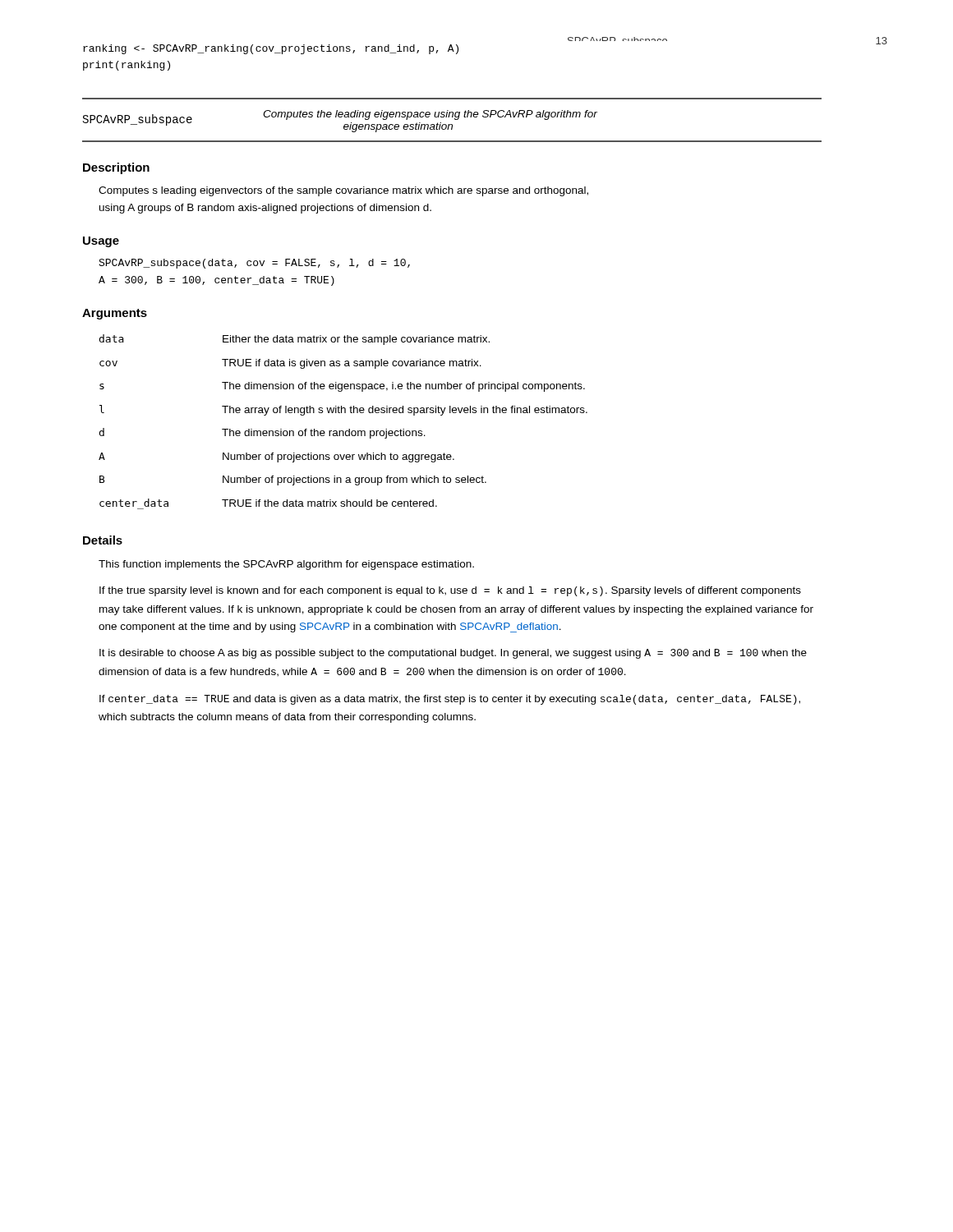
Task: Find the text block starting "If the true sparsity level"
Action: 456,608
